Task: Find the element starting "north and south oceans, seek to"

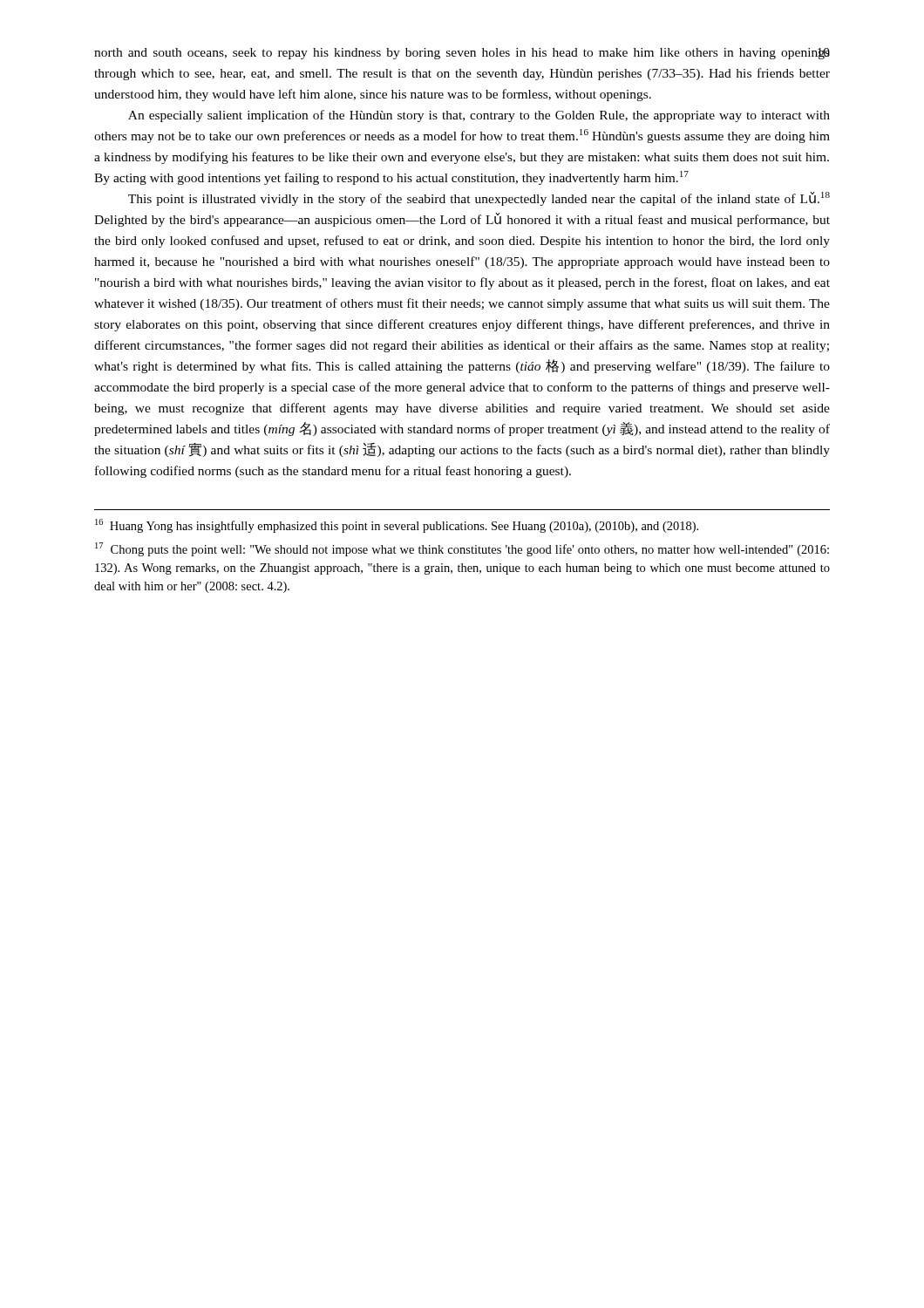Action: tap(462, 73)
